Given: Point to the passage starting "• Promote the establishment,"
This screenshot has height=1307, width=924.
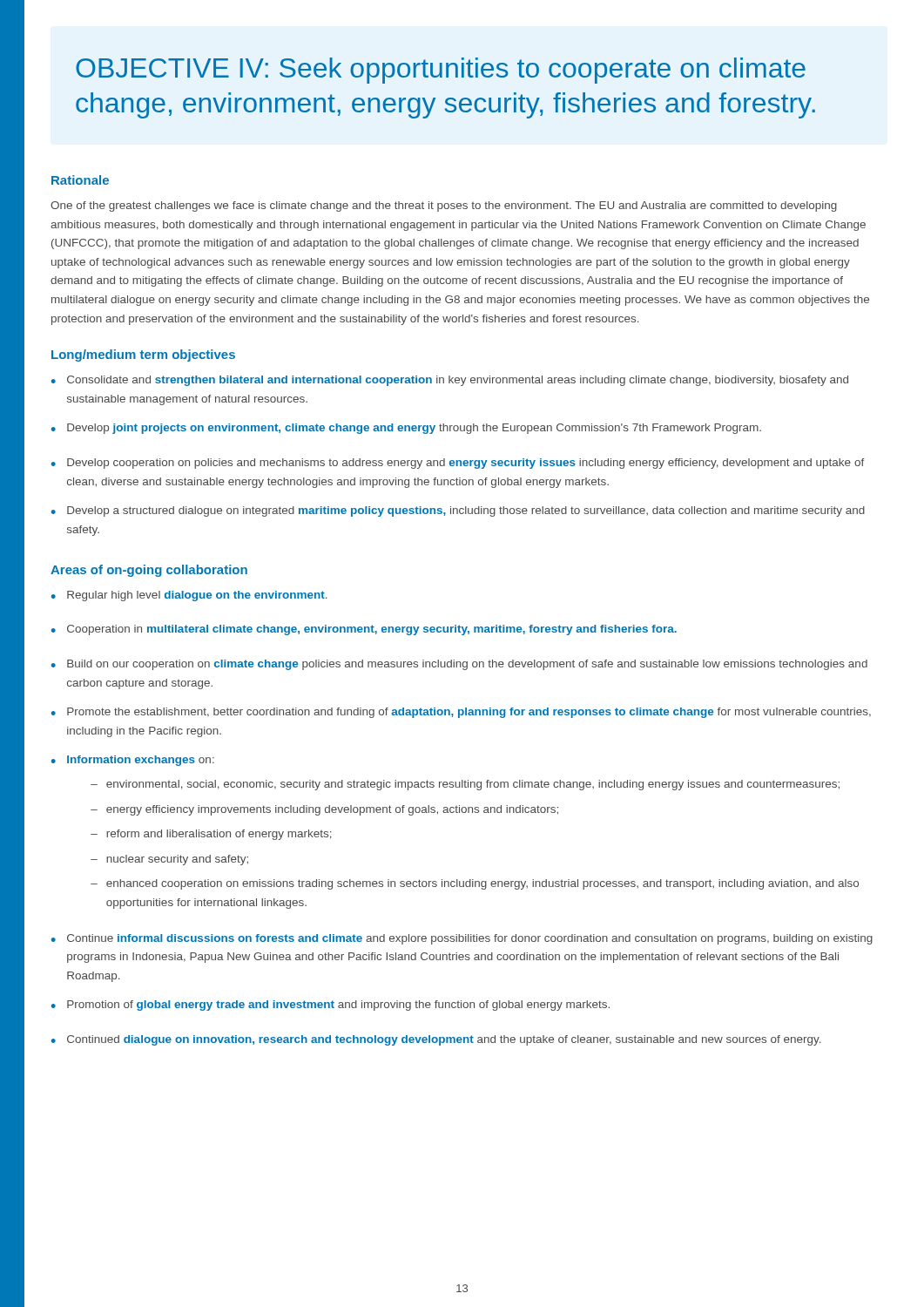Looking at the screenshot, I should click(469, 721).
